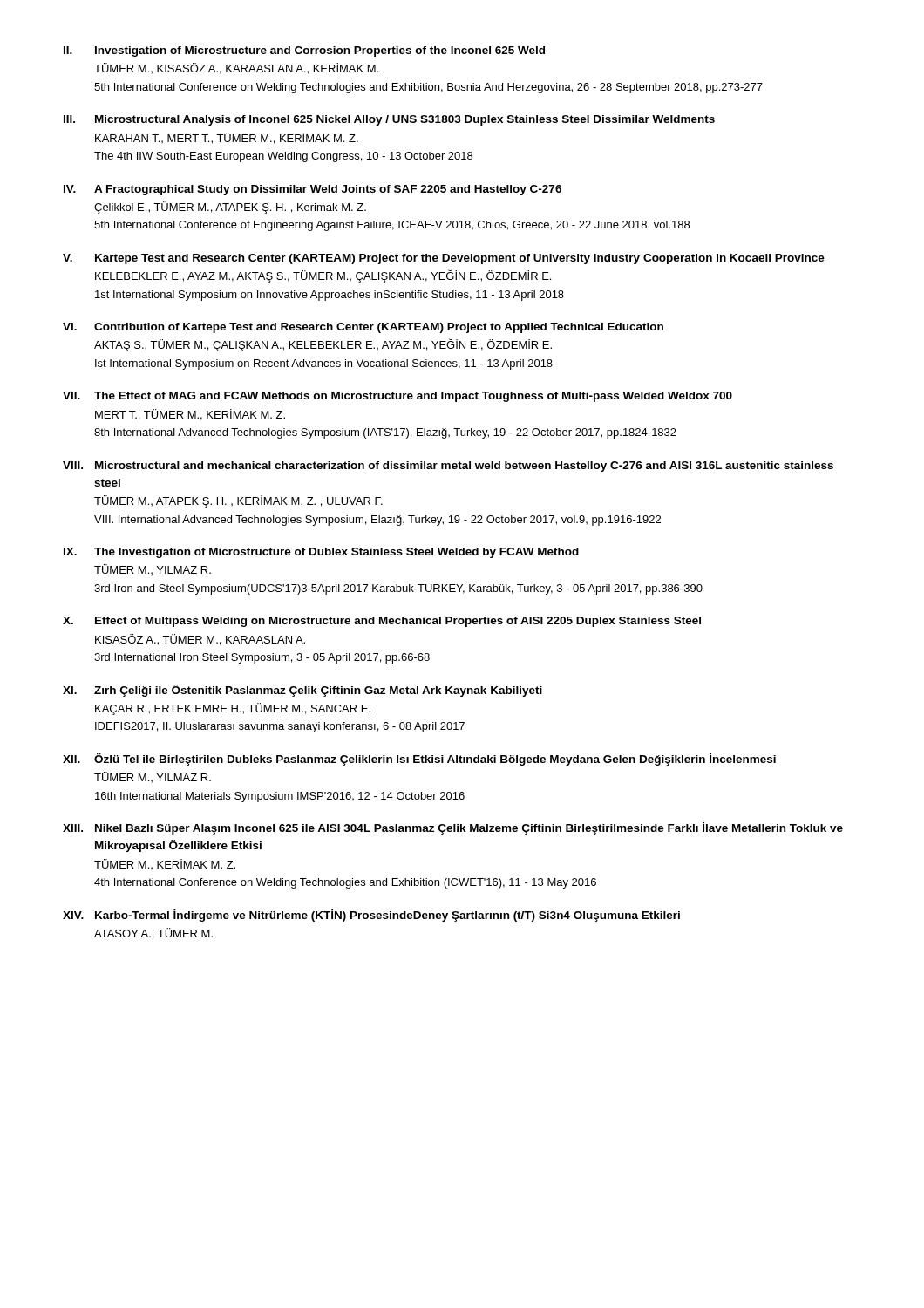
Task: Click on the list item that reads "II. Investigation of Microstructure and"
Action: [304, 51]
